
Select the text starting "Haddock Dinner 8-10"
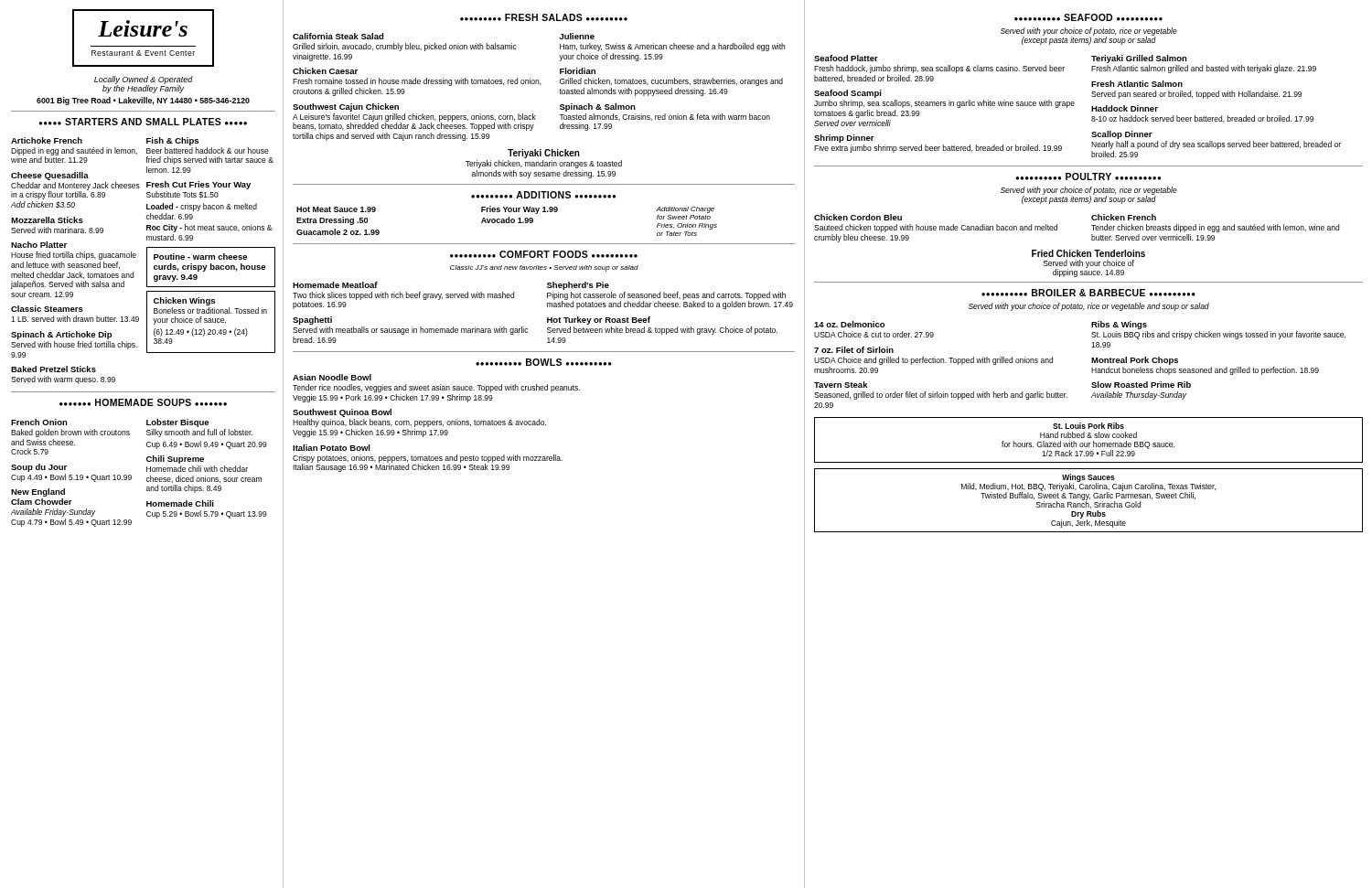tap(1227, 114)
